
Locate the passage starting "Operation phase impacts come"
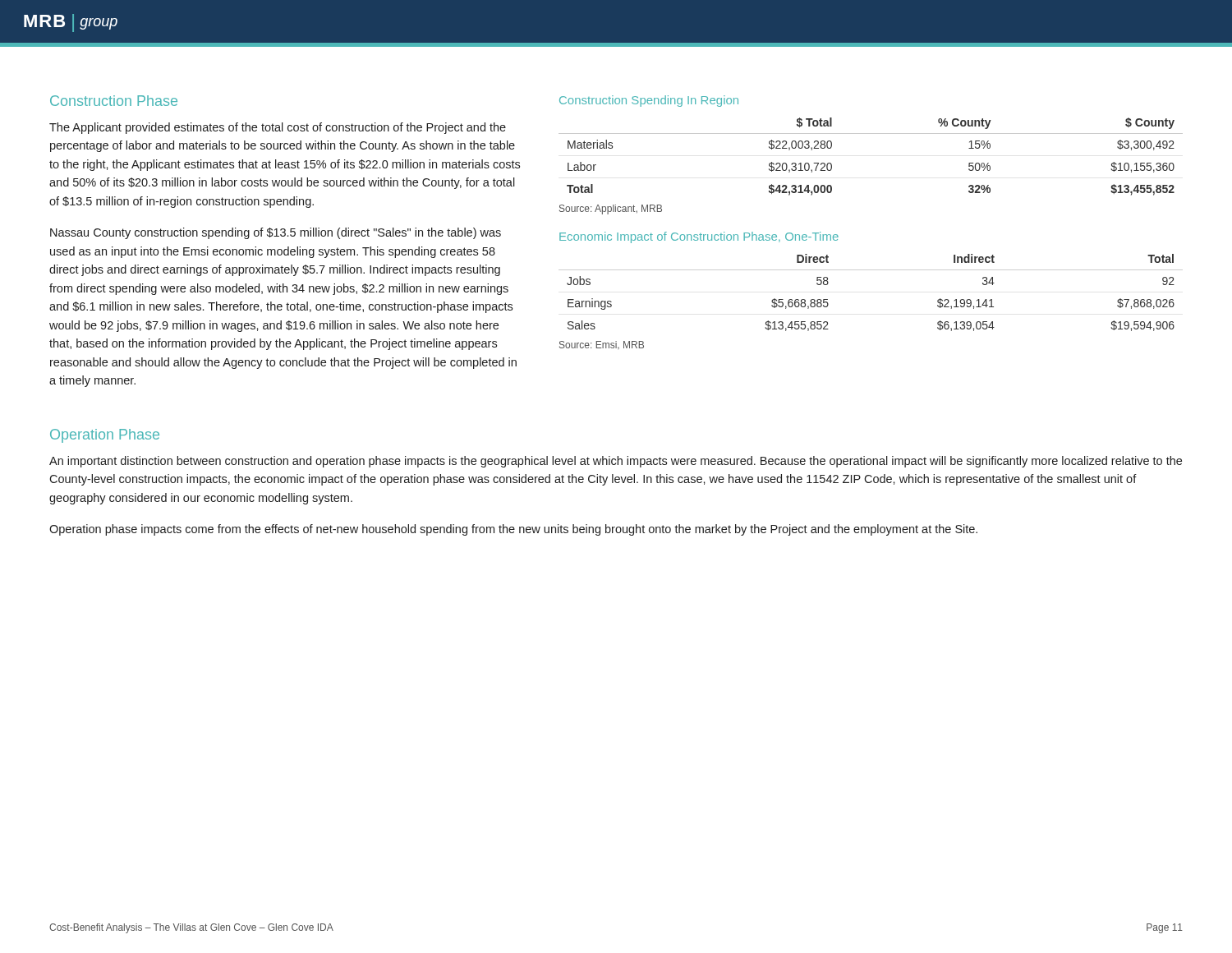pyautogui.click(x=514, y=529)
